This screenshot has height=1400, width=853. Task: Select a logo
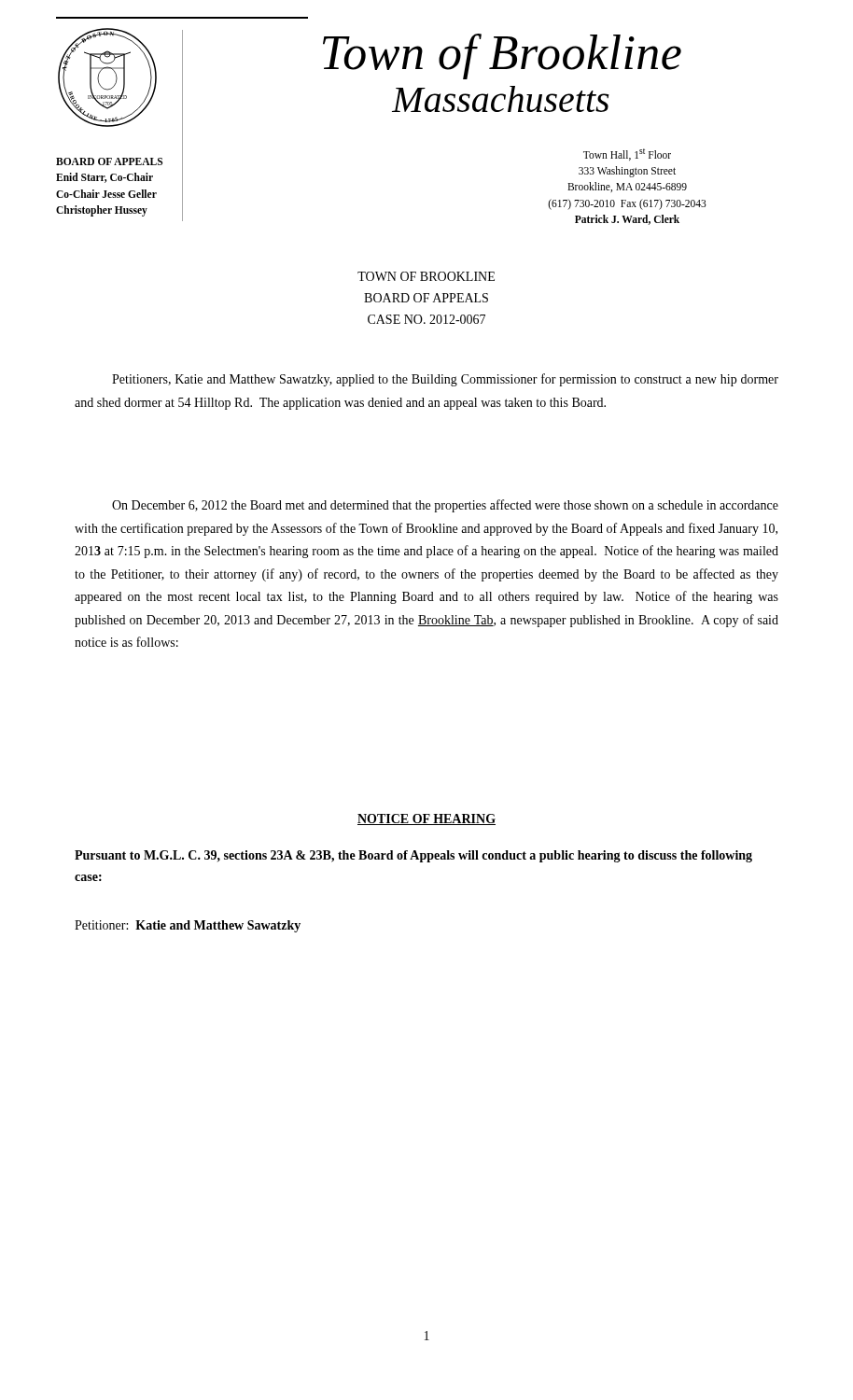107,77
